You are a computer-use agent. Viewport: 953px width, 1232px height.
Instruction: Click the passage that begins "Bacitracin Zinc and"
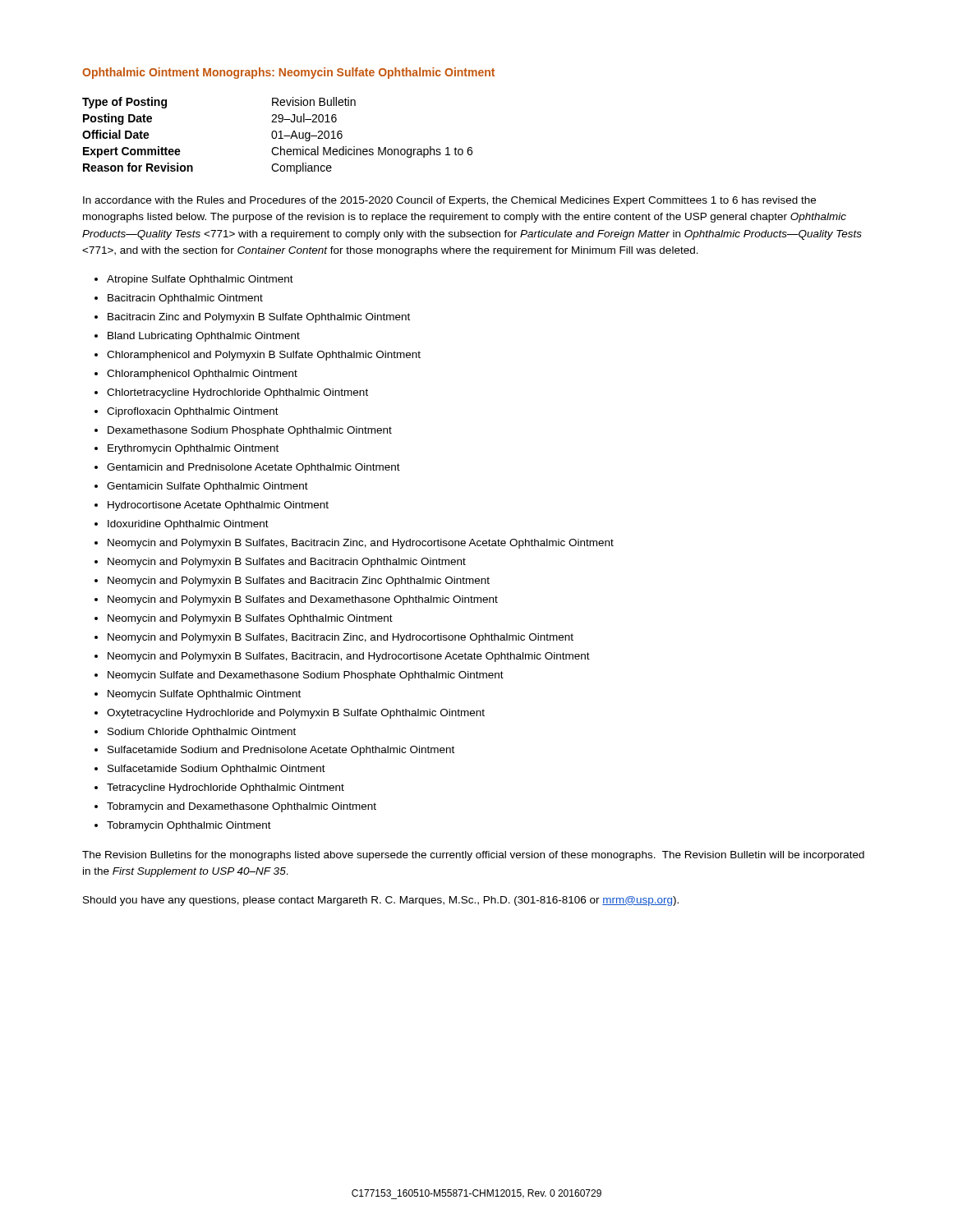(252, 318)
